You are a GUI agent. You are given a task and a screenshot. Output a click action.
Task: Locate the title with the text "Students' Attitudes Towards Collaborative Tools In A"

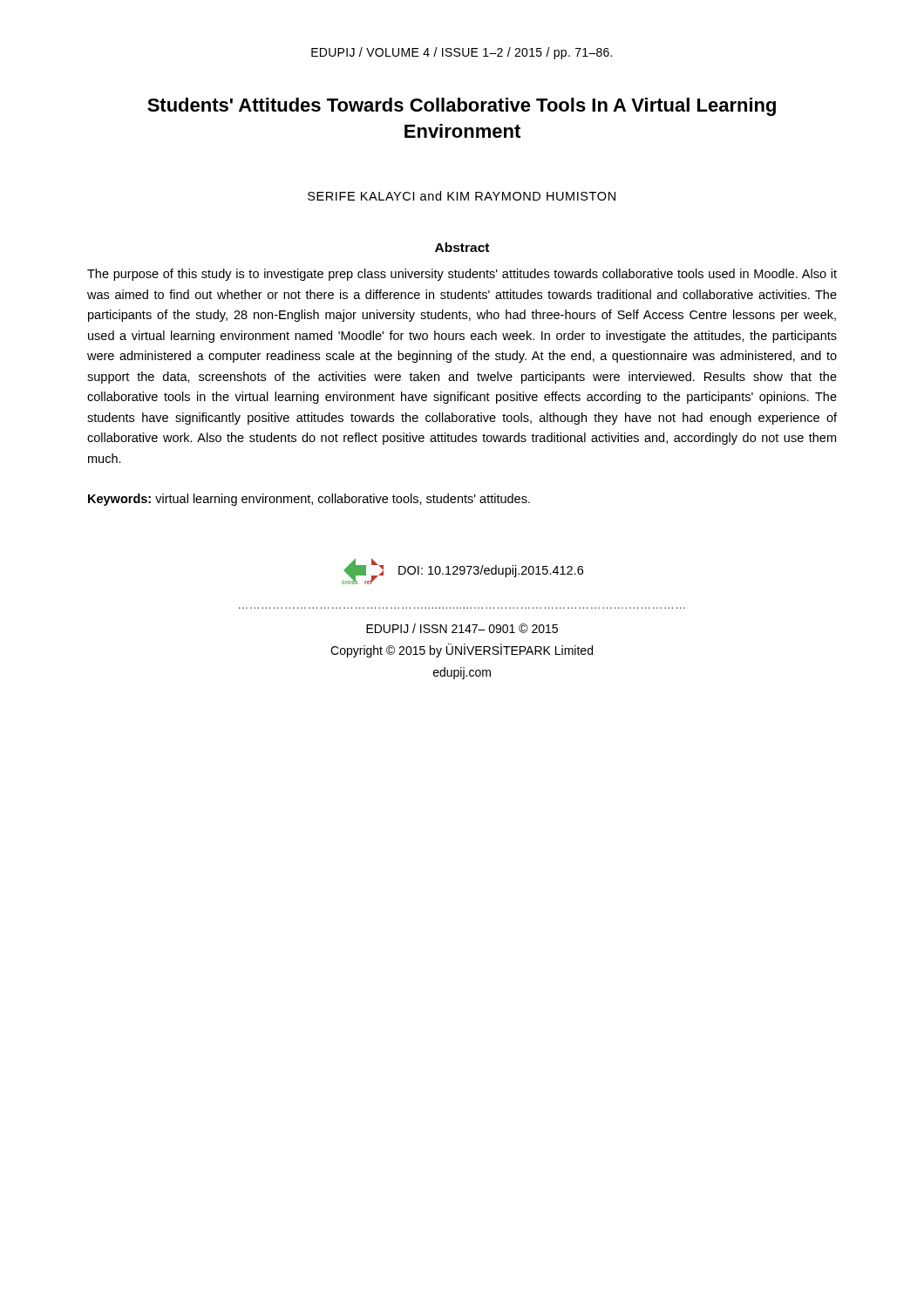coord(462,118)
